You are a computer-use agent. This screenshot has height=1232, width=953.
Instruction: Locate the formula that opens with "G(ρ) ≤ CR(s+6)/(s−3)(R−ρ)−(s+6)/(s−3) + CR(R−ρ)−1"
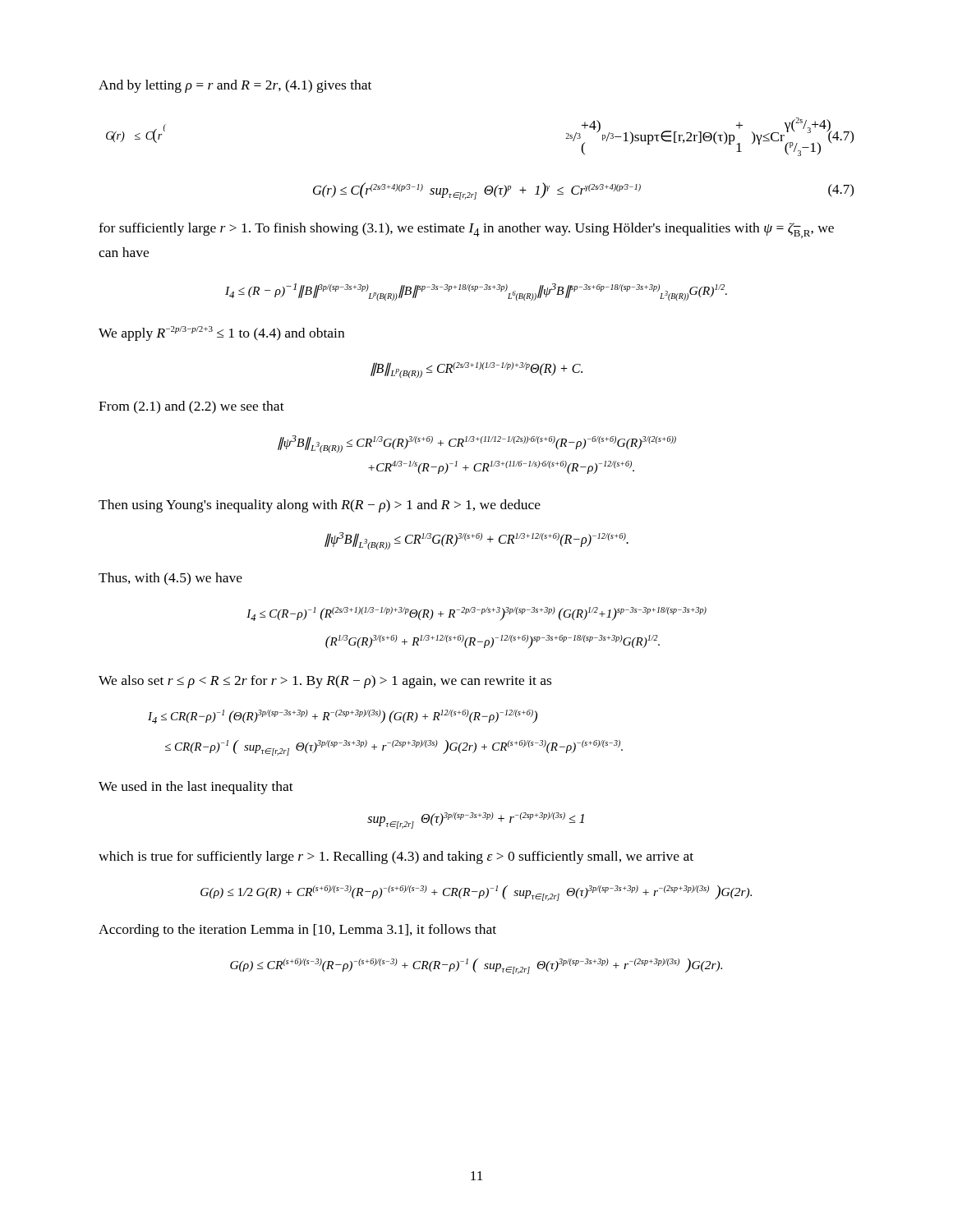pos(476,964)
